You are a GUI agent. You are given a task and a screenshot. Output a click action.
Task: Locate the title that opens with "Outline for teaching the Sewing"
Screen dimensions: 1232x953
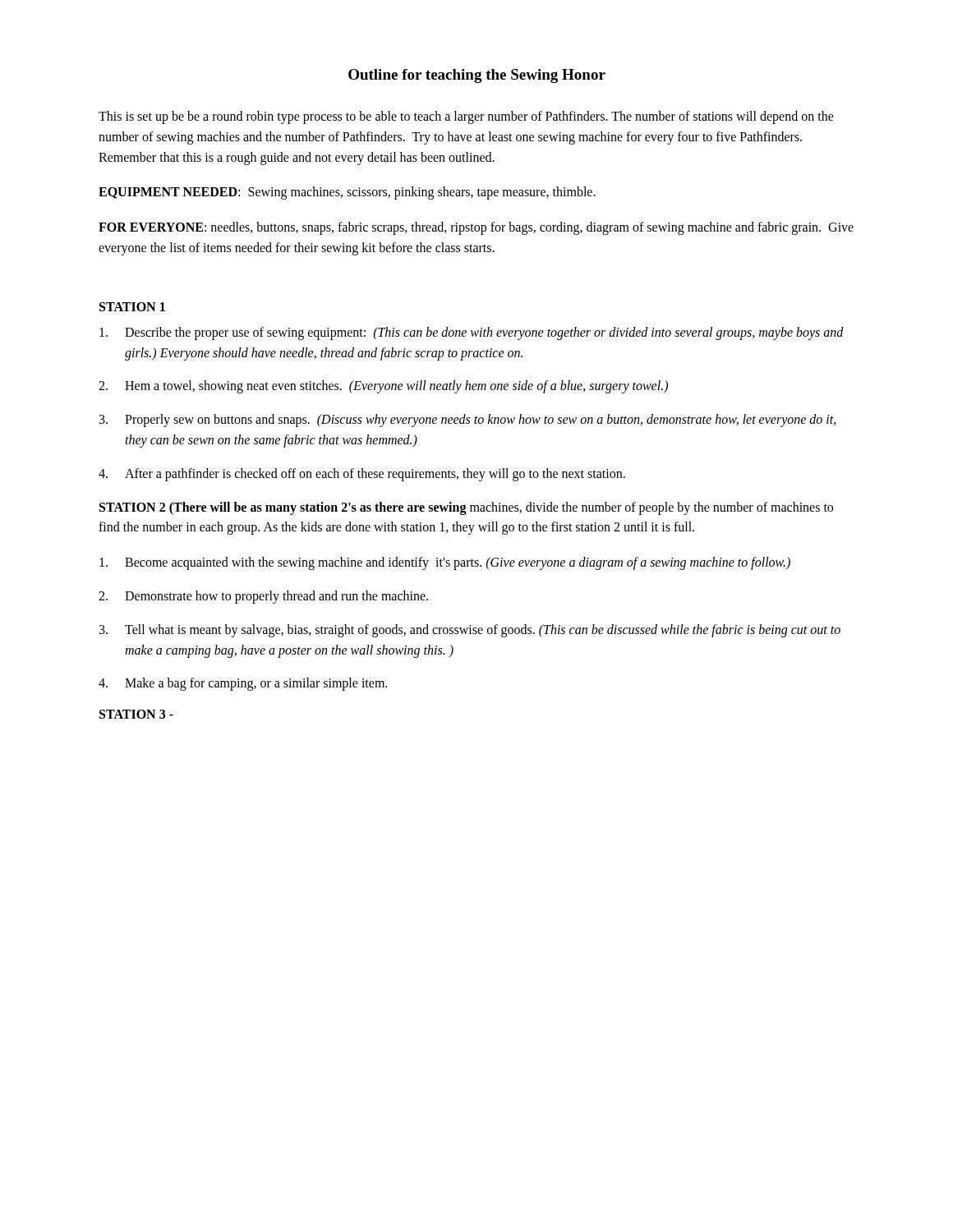click(x=476, y=74)
